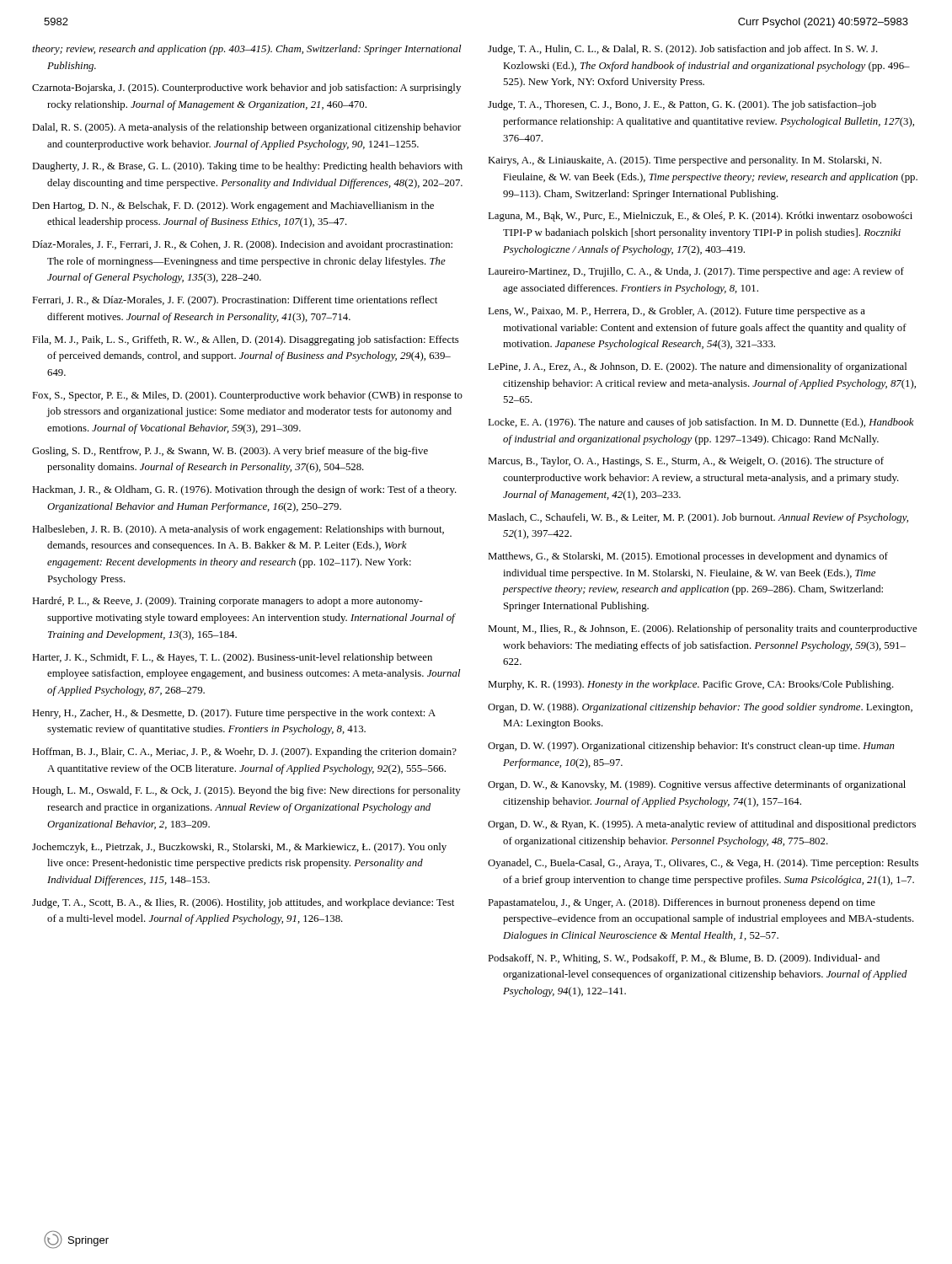The height and width of the screenshot is (1264, 952).
Task: Find the element starting "Ferrari, J. R., &"
Action: pyautogui.click(x=235, y=308)
